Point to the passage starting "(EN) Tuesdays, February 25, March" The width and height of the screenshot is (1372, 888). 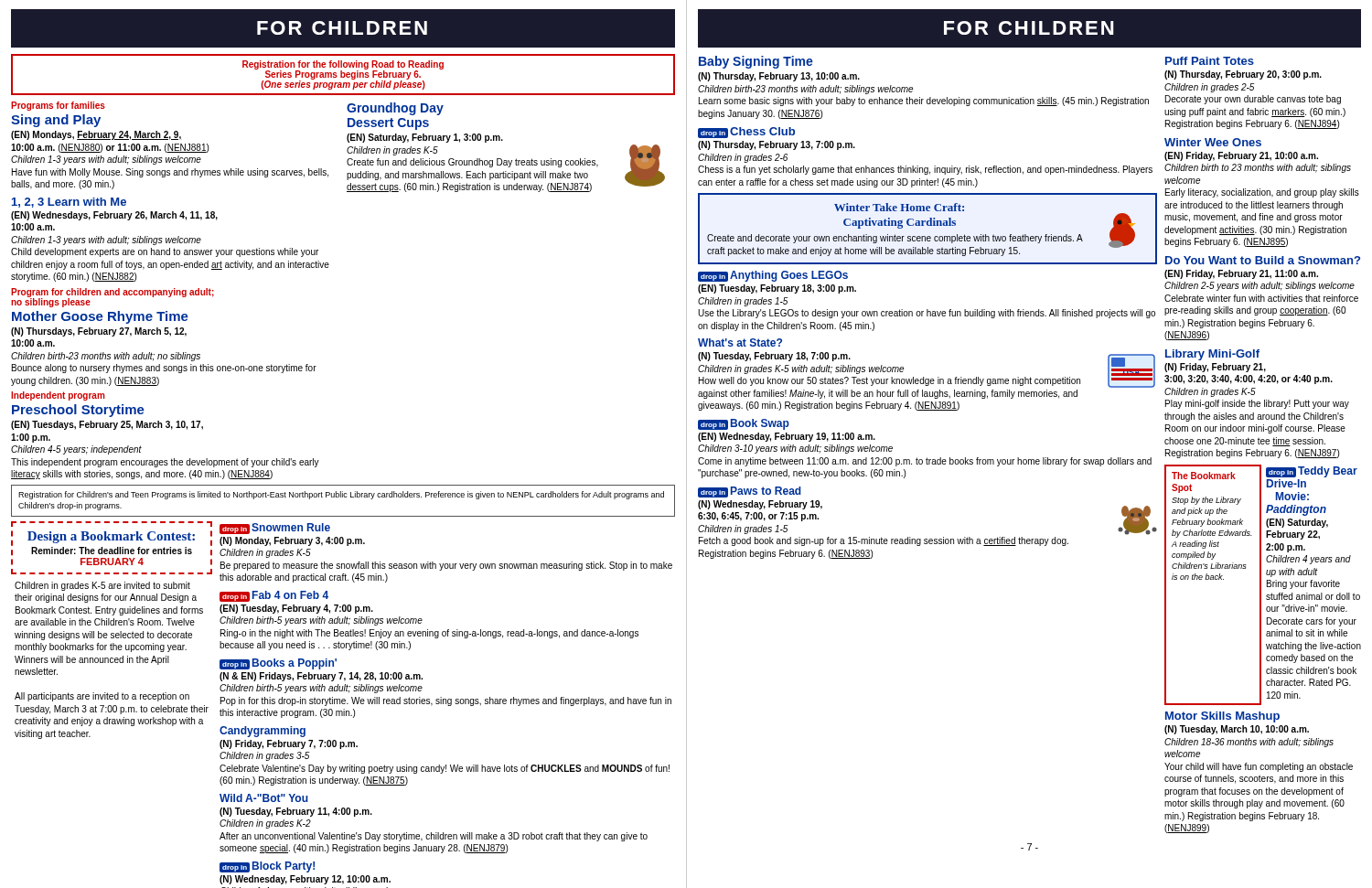pyautogui.click(x=165, y=449)
